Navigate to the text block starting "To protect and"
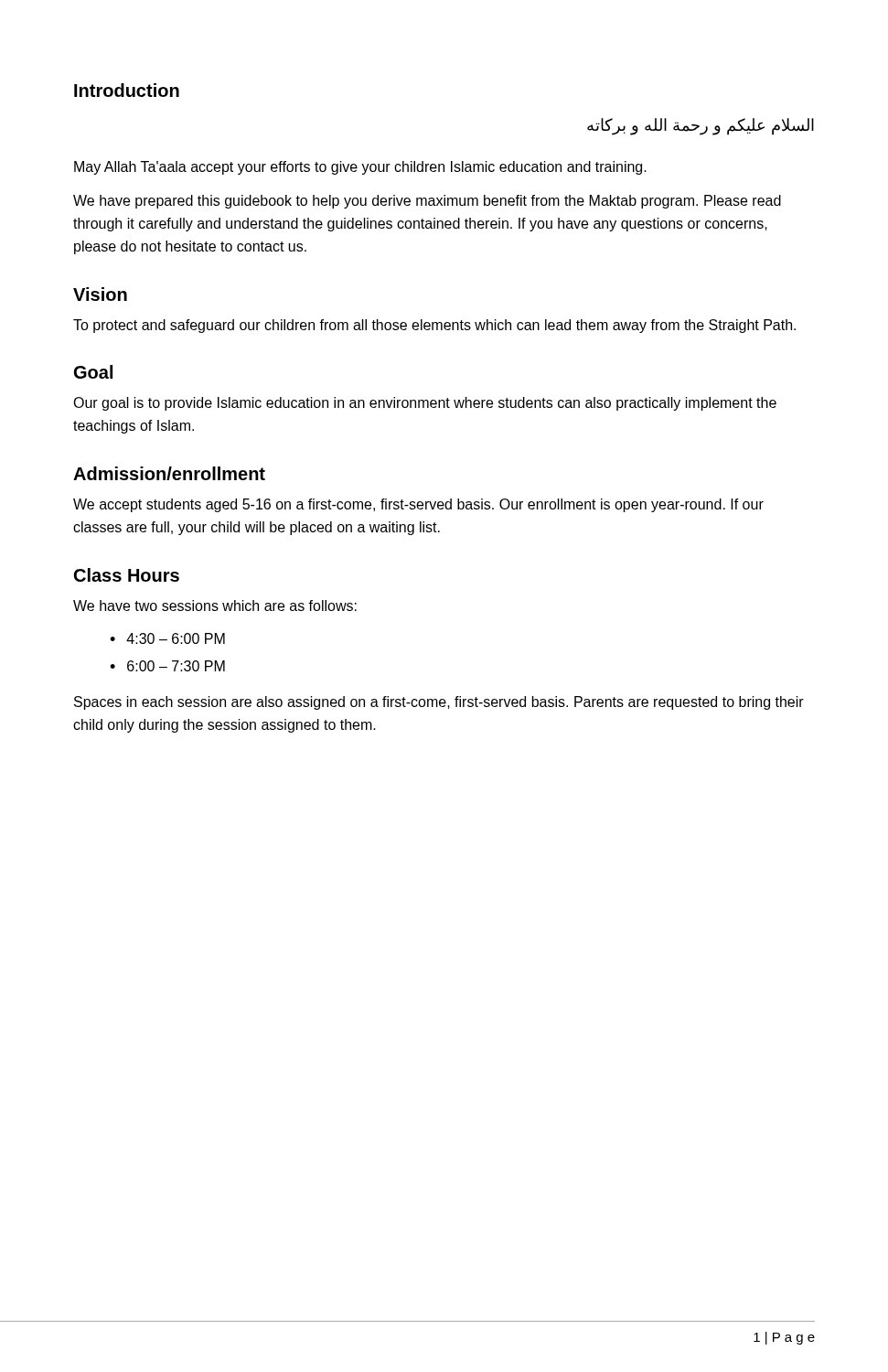This screenshot has width=888, height=1372. (435, 325)
